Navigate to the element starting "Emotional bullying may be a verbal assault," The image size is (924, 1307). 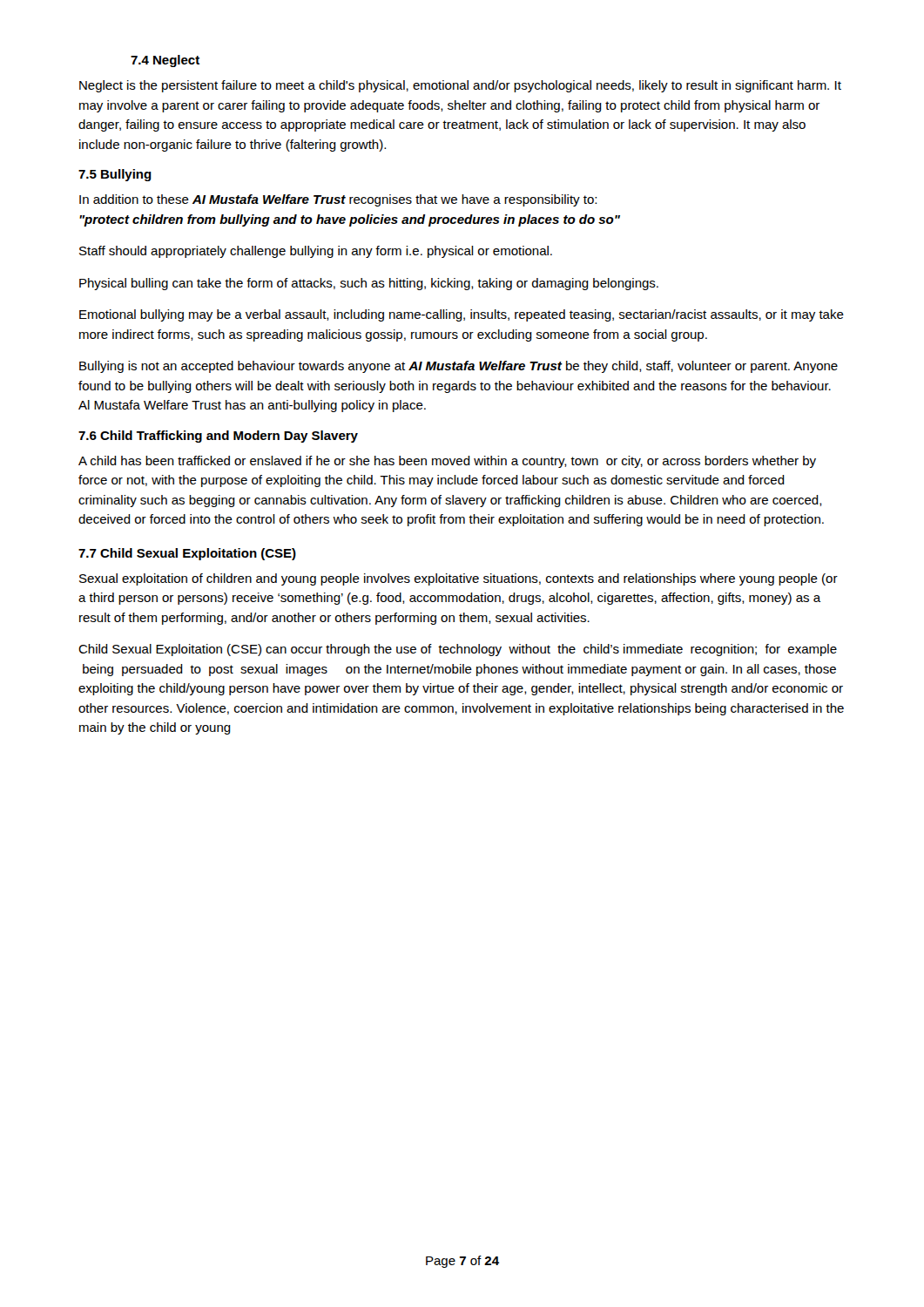pyautogui.click(x=461, y=324)
